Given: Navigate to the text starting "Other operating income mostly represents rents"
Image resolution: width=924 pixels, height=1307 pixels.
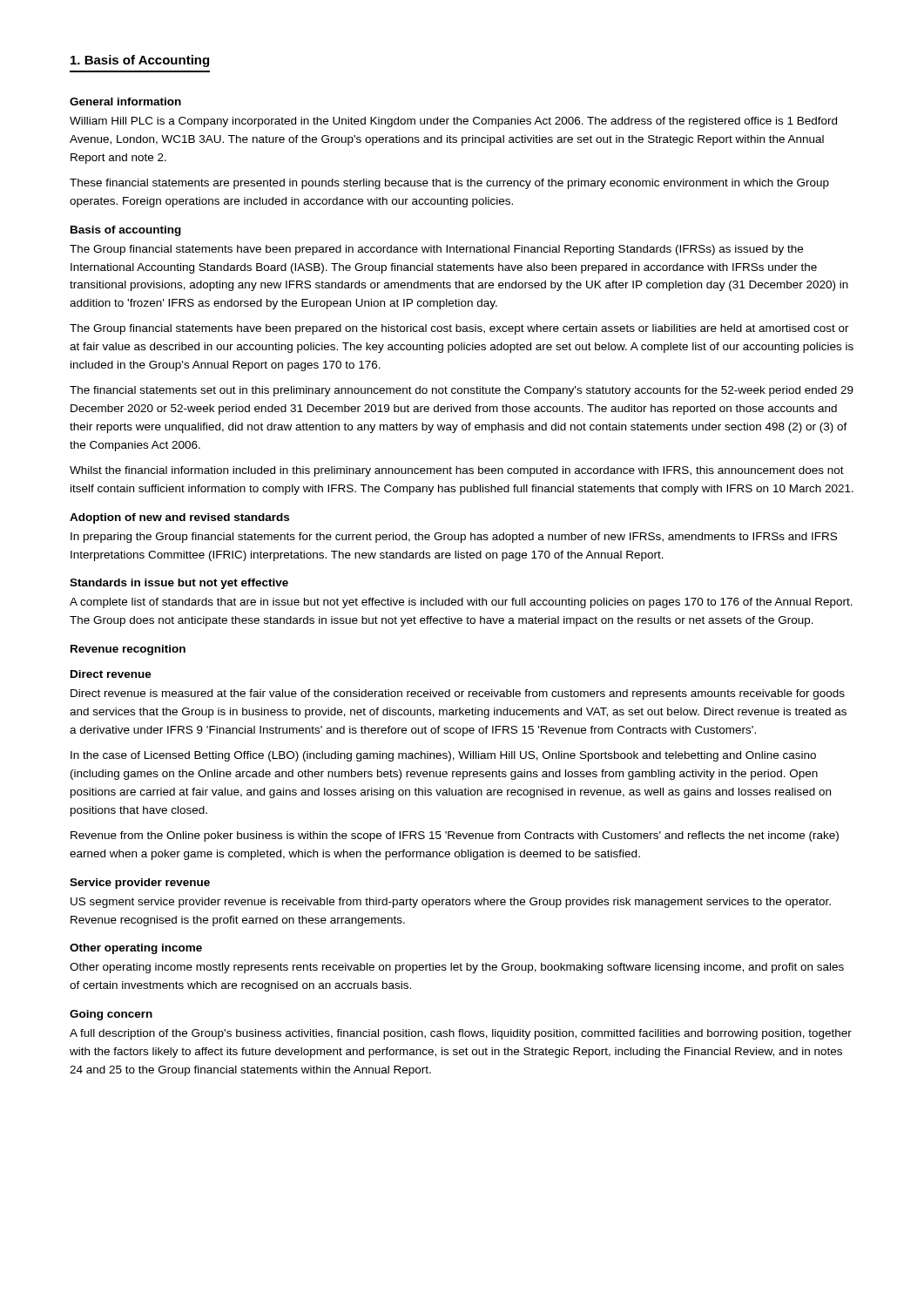Looking at the screenshot, I should click(x=457, y=976).
